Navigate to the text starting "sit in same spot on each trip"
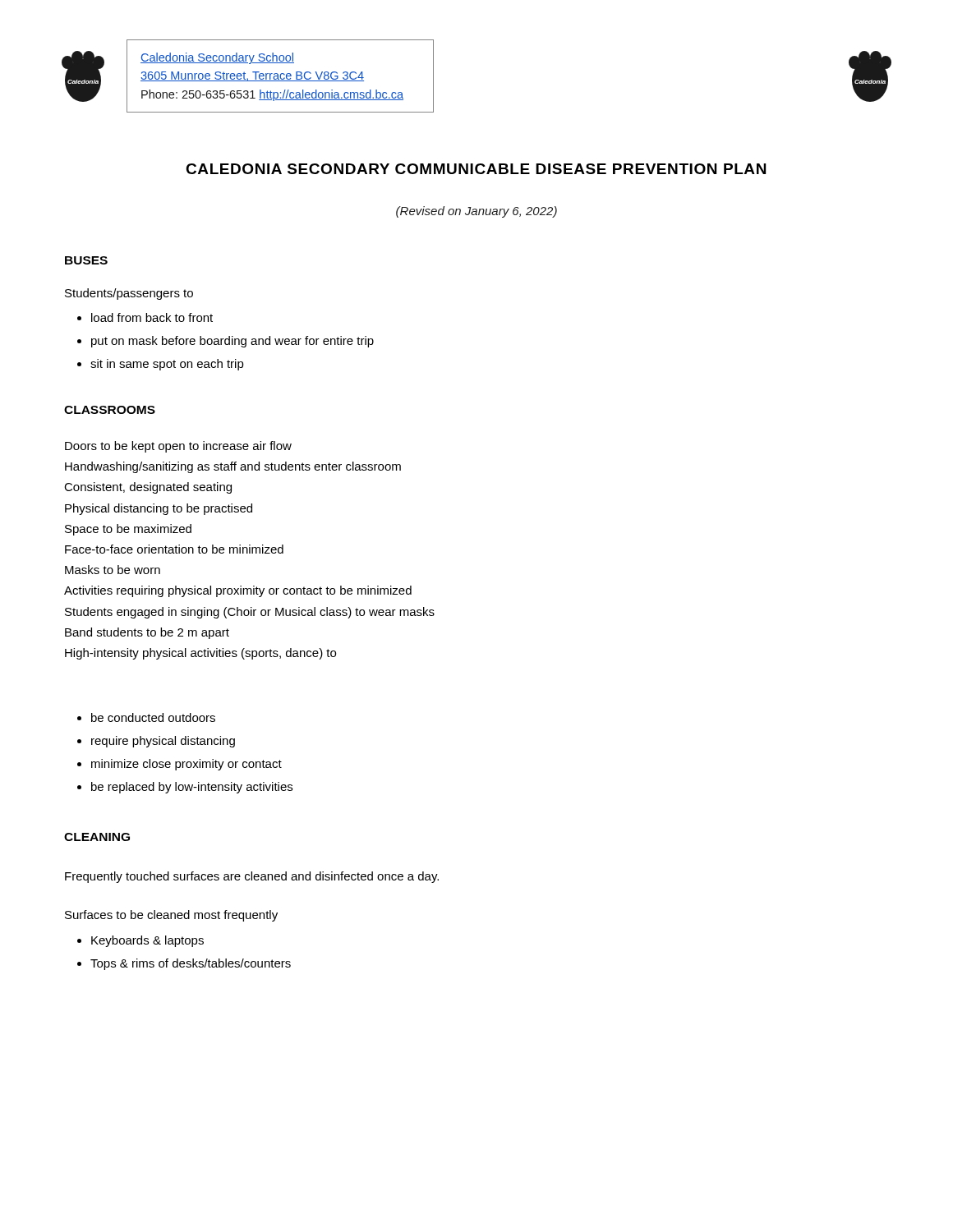Image resolution: width=953 pixels, height=1232 pixels. tap(219, 364)
